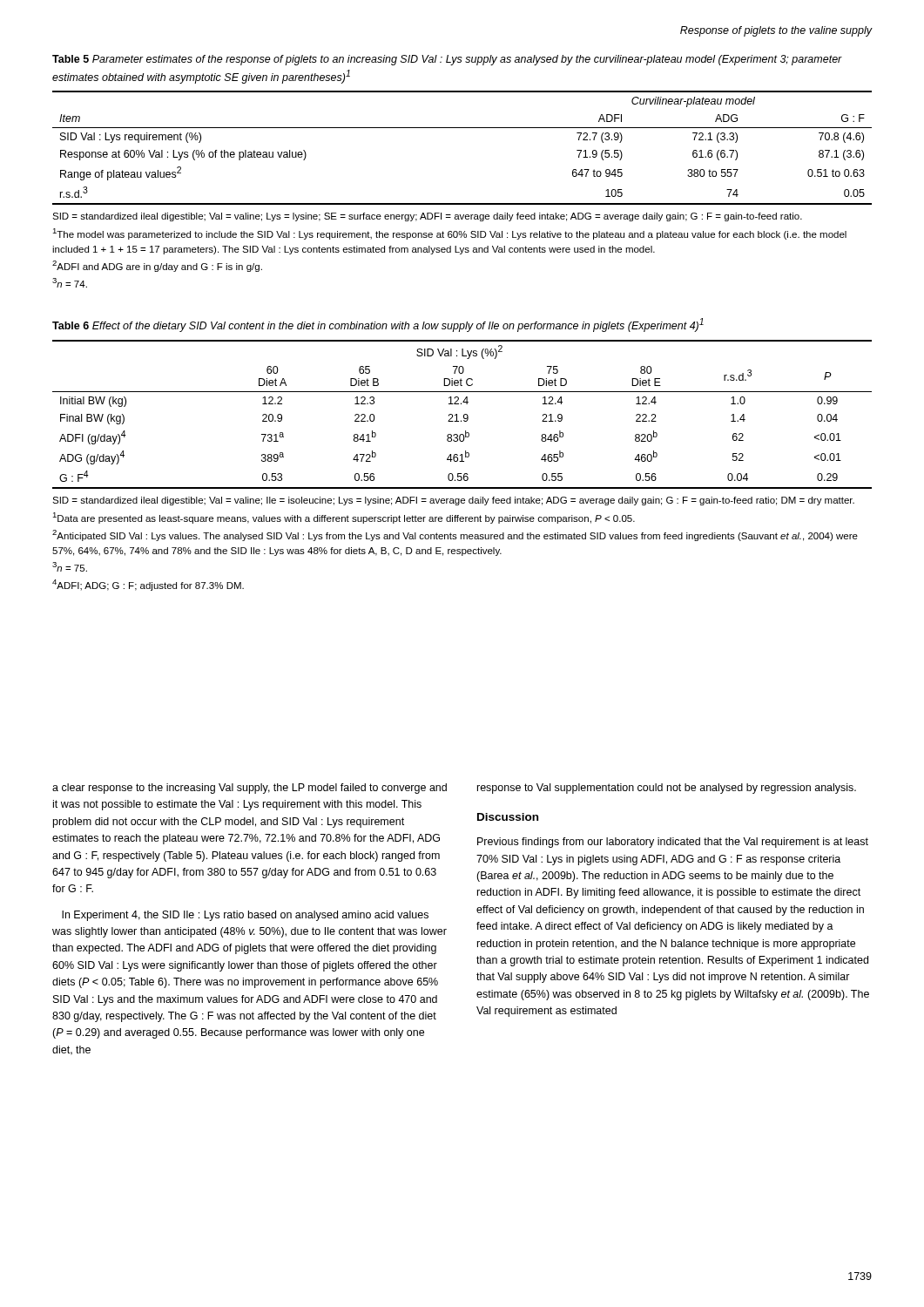Find the table that mentions "Range of plateau values"
Screen dimensions: 1307x924
(462, 148)
